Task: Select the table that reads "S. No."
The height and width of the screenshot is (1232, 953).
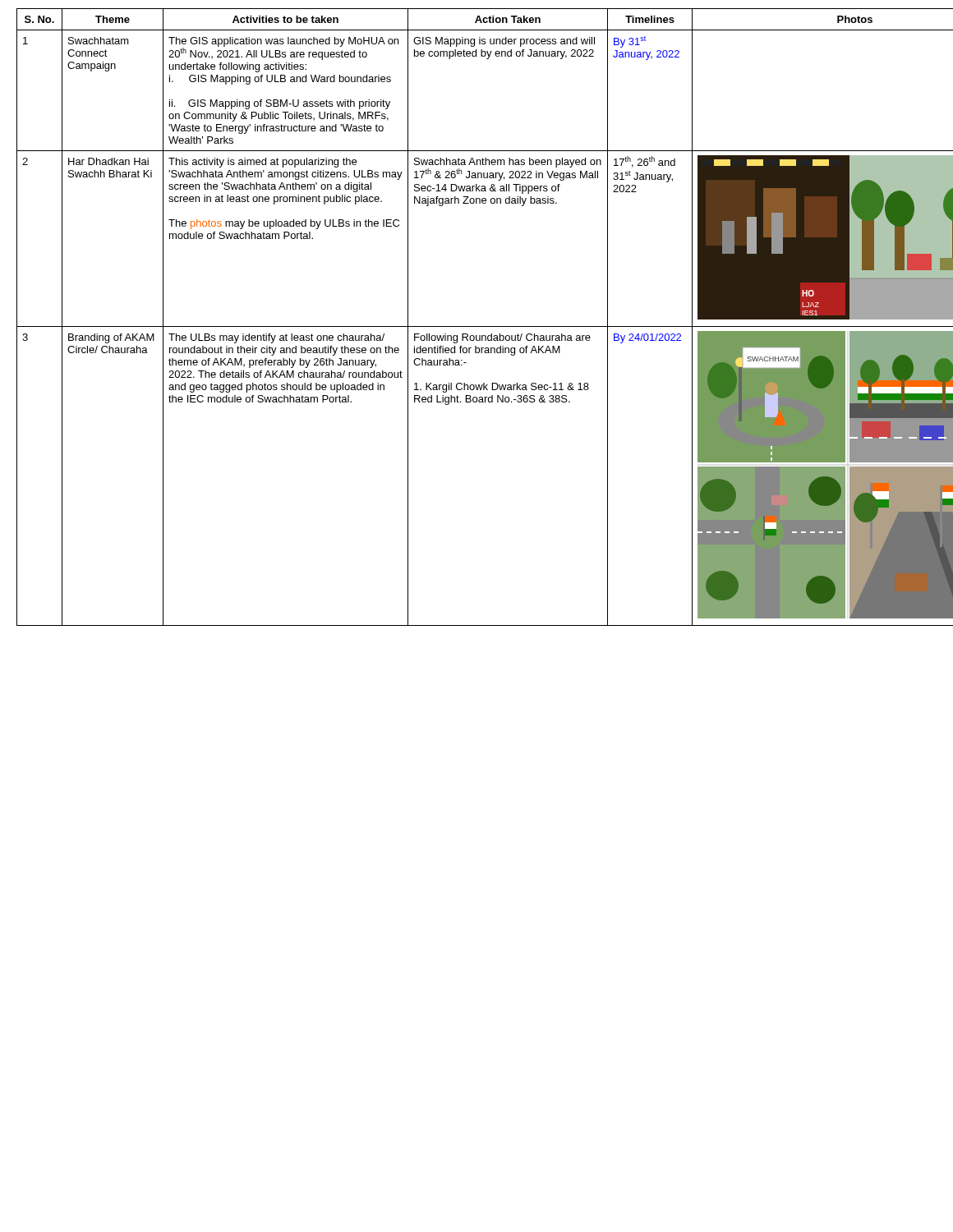Action: [476, 317]
